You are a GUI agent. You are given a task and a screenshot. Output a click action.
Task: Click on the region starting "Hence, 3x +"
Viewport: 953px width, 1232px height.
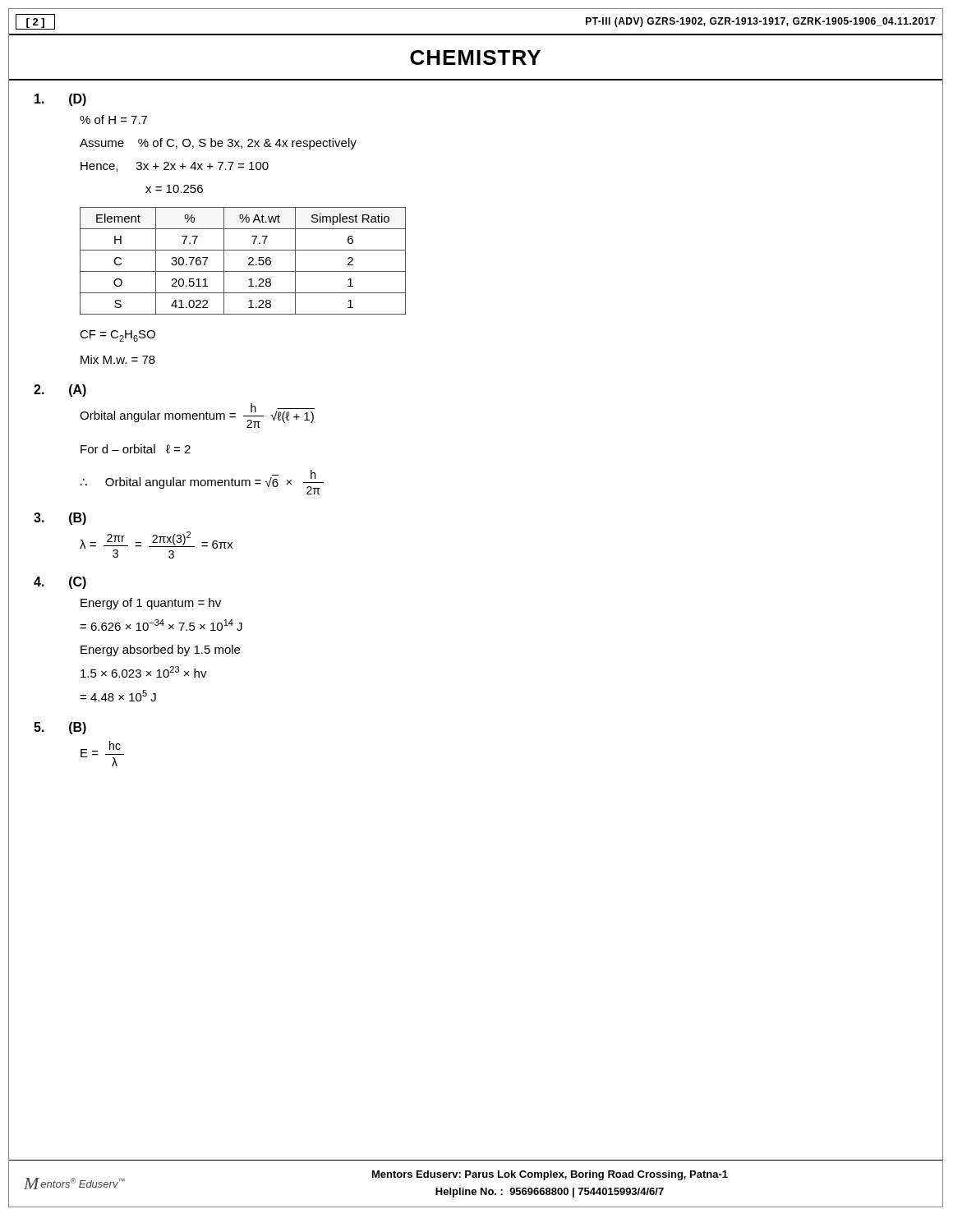click(x=174, y=166)
